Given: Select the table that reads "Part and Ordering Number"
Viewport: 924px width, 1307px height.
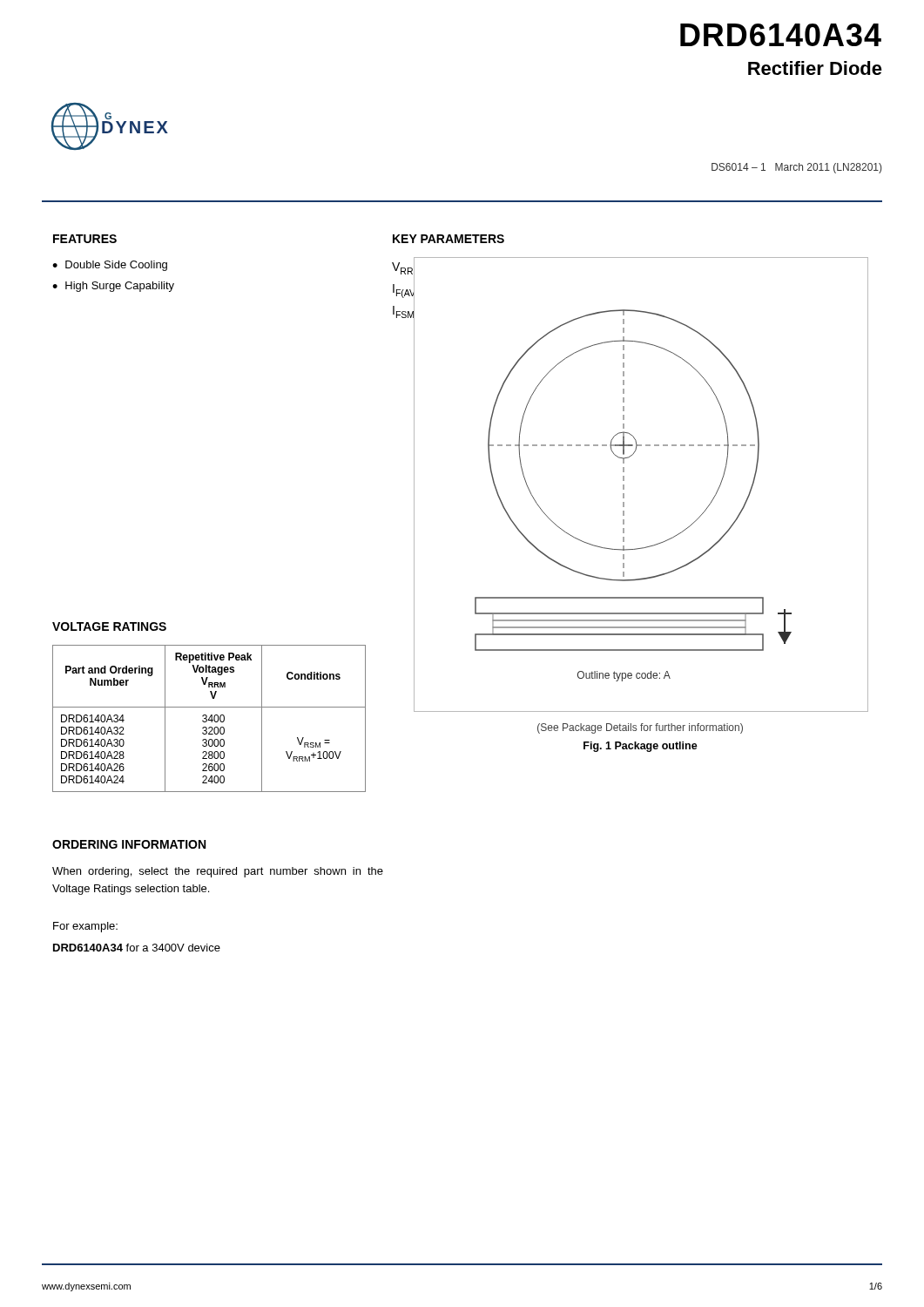Looking at the screenshot, I should point(209,719).
